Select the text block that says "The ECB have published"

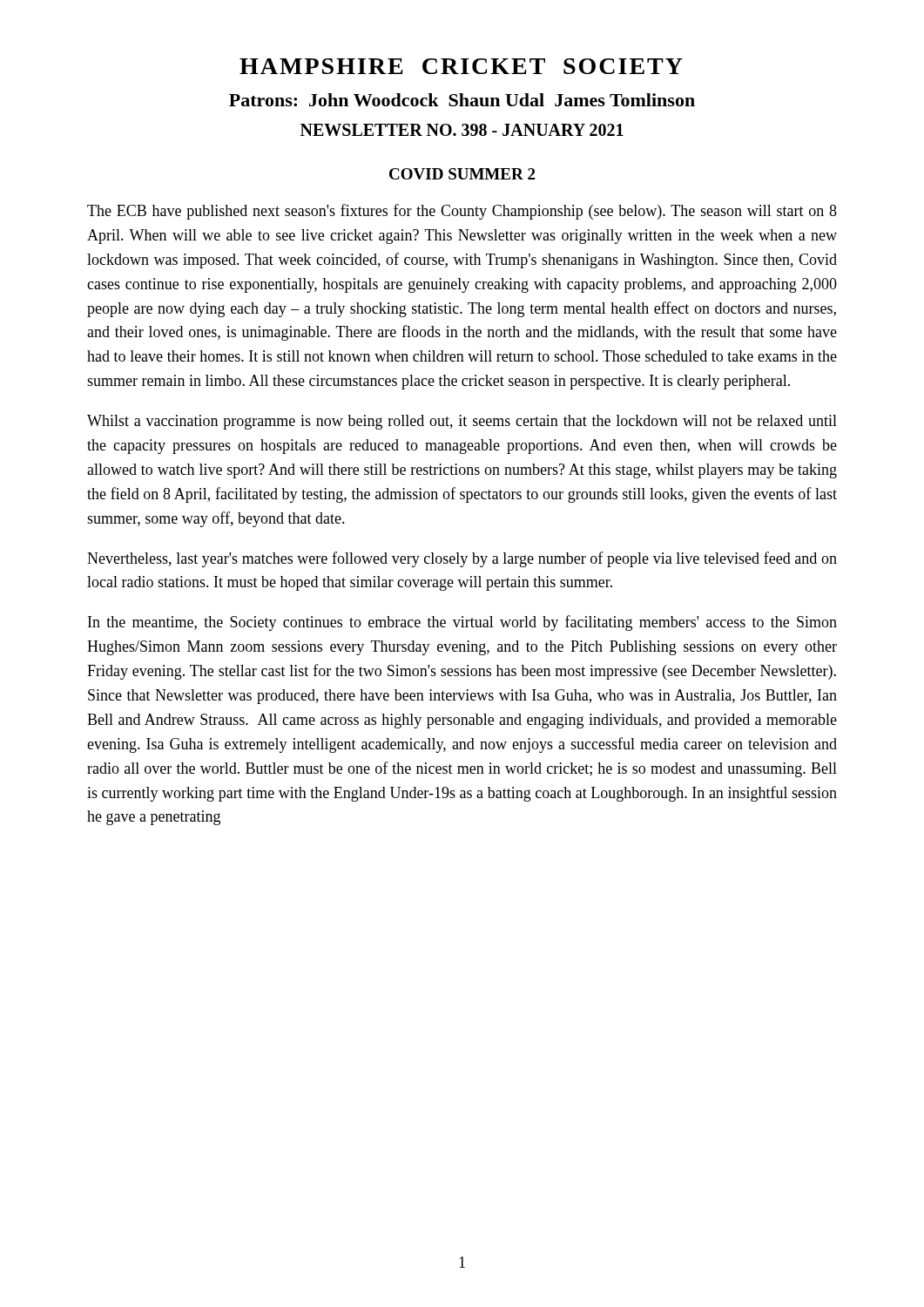(x=462, y=296)
